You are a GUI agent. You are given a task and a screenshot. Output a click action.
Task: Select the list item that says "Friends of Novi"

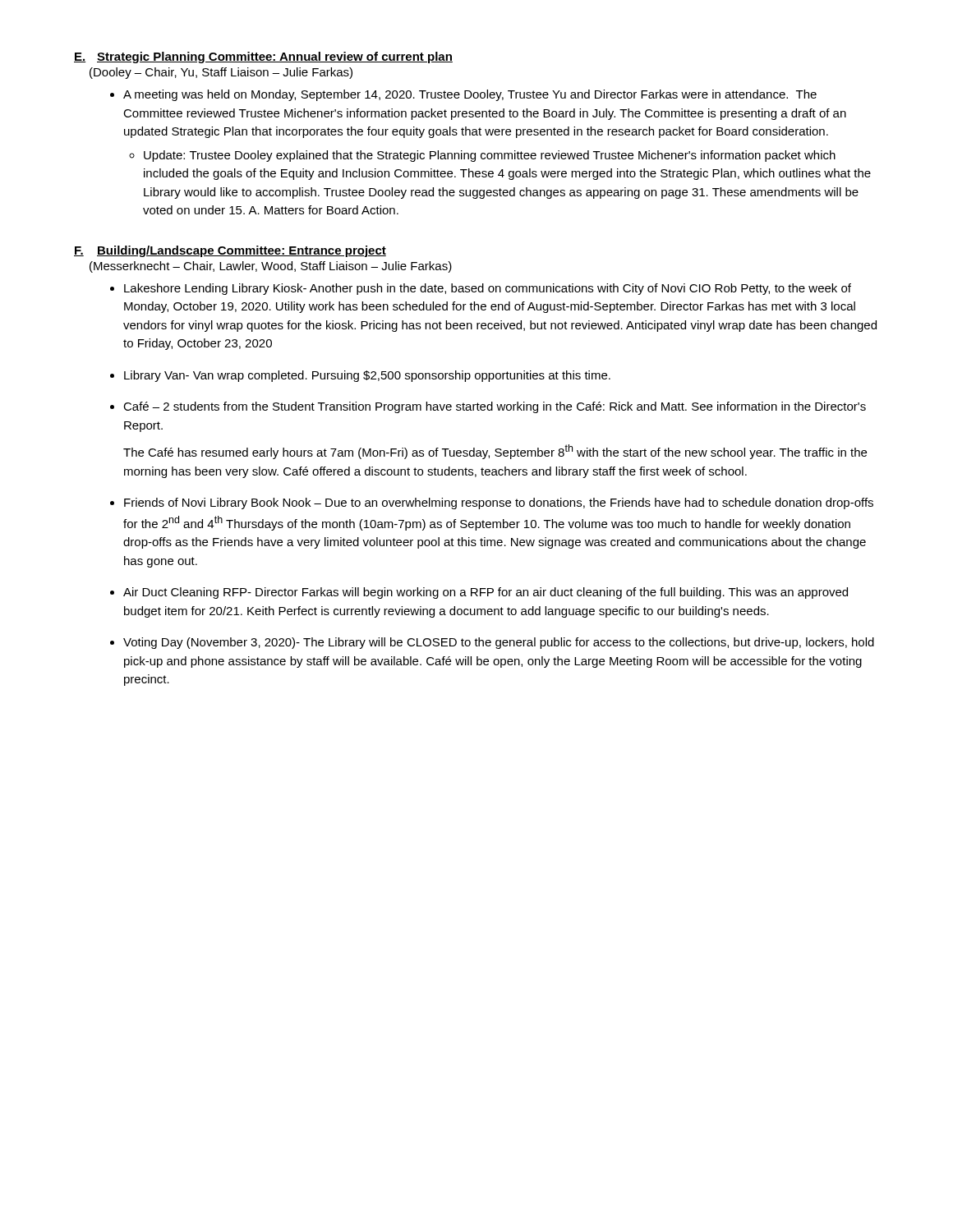[x=499, y=531]
